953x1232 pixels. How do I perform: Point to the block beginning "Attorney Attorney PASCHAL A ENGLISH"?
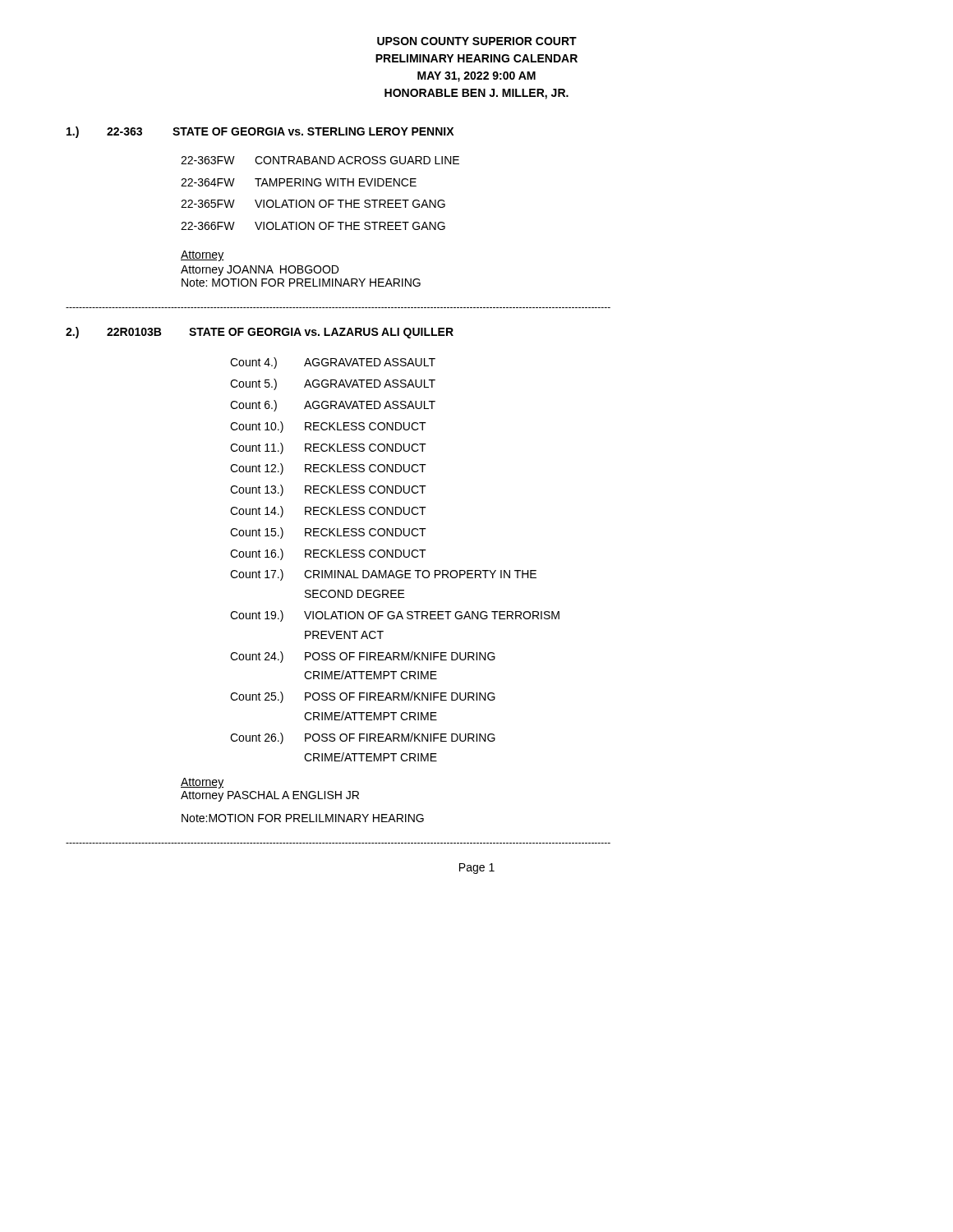click(x=202, y=783)
